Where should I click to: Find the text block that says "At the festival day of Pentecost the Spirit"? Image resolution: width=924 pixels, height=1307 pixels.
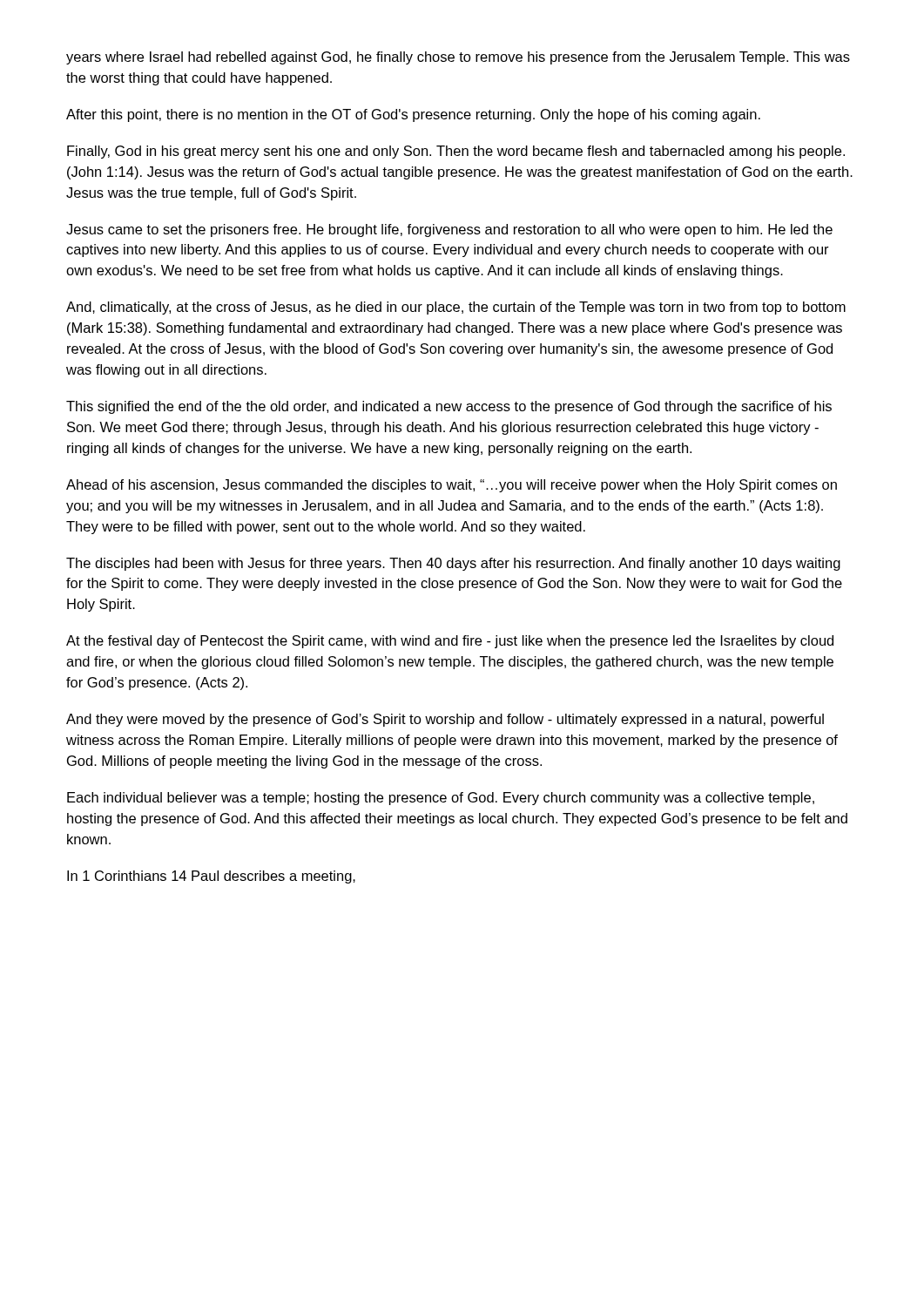point(450,662)
